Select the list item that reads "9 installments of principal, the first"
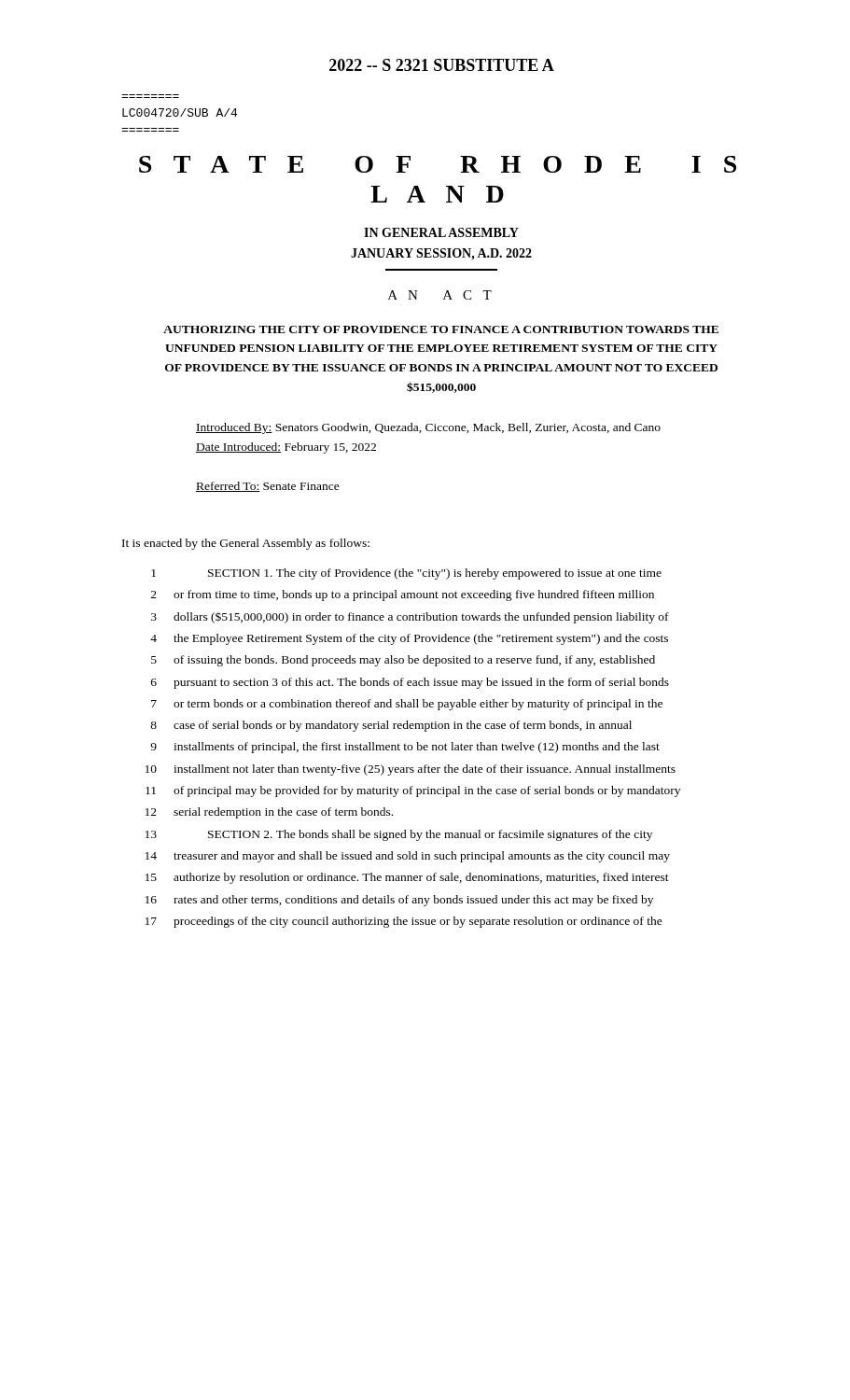This screenshot has width=850, height=1400. [441, 747]
